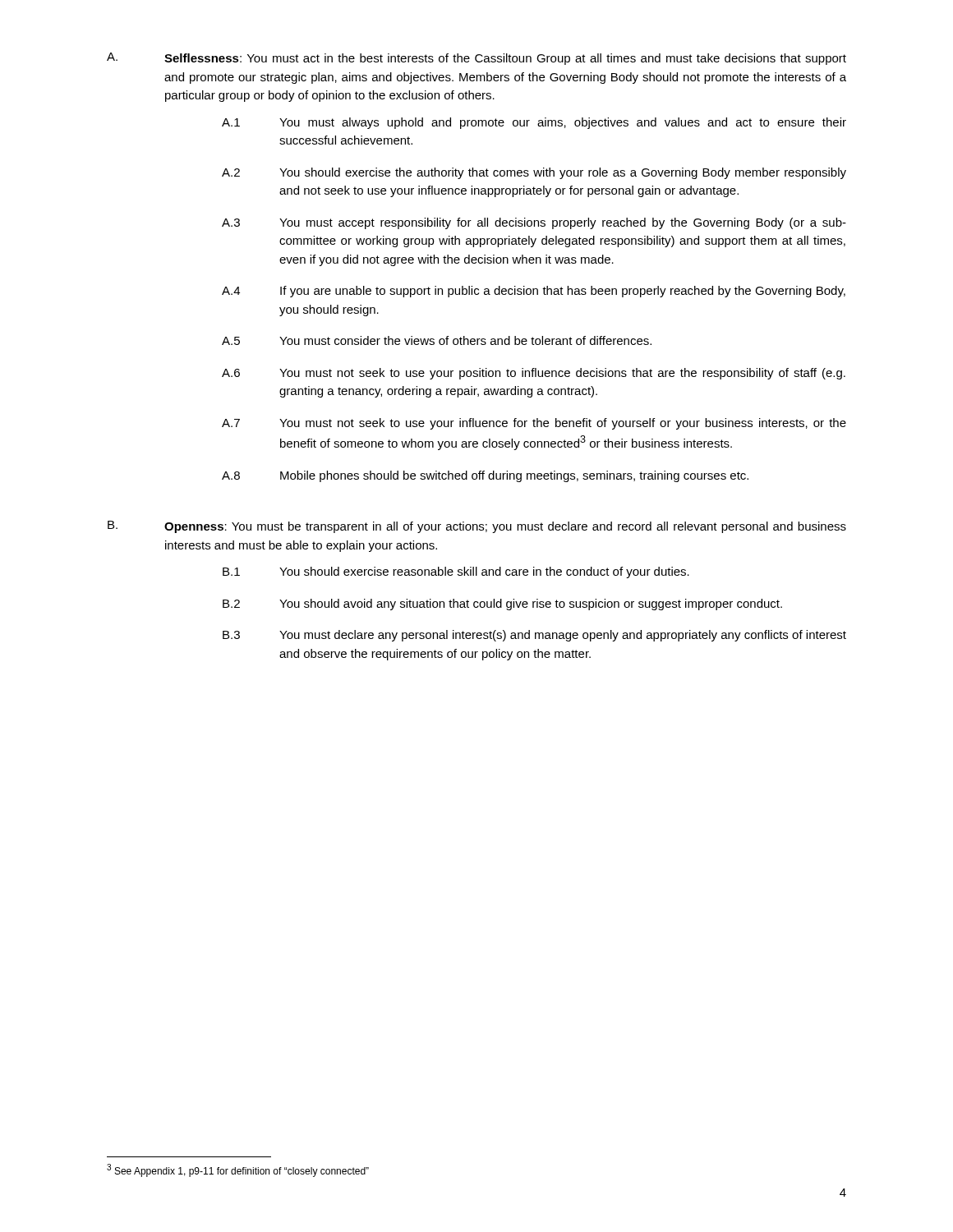Find the region starting "A.5 You must"

pyautogui.click(x=534, y=341)
